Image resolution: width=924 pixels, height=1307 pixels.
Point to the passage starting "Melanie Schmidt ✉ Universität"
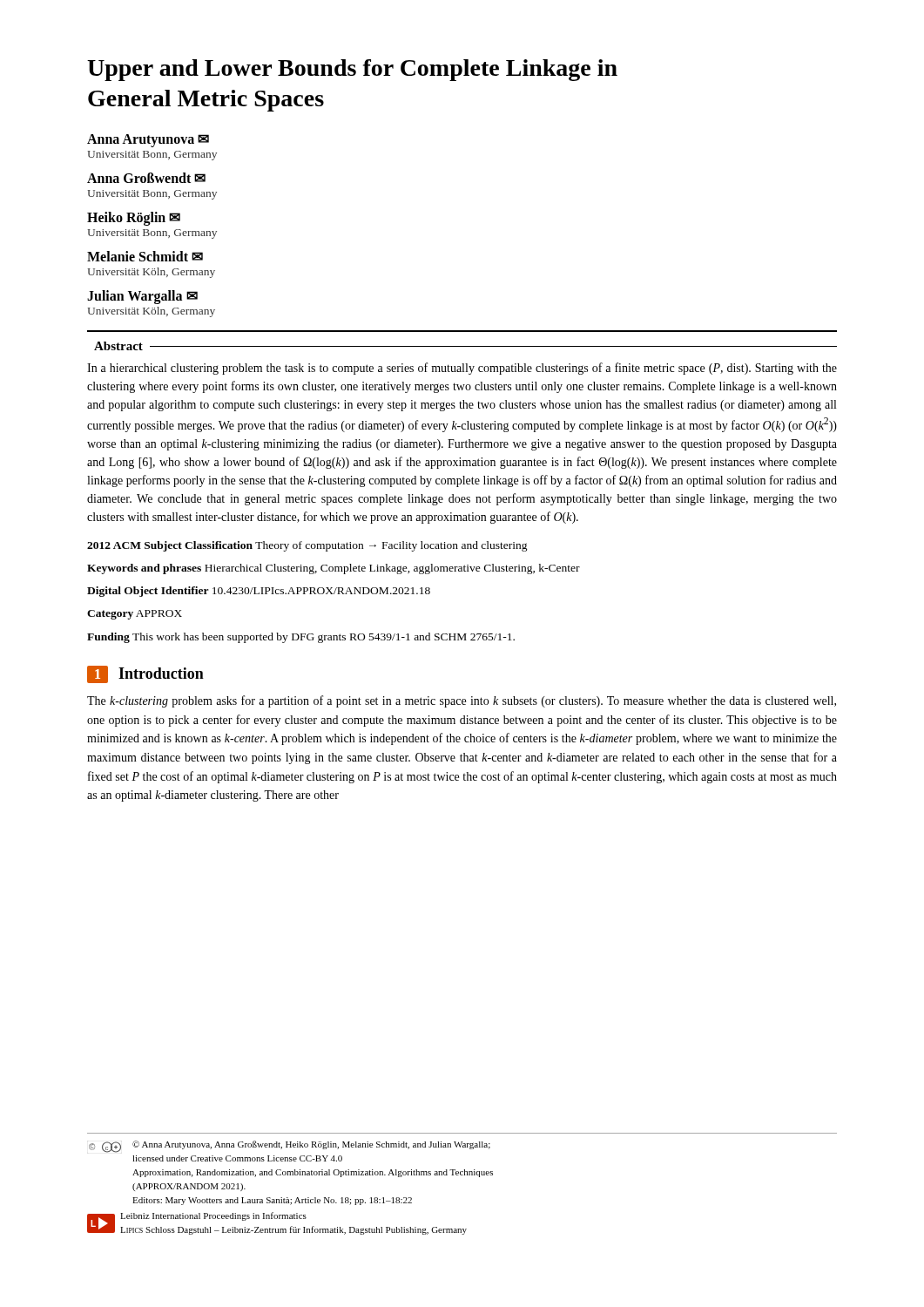[145, 256]
